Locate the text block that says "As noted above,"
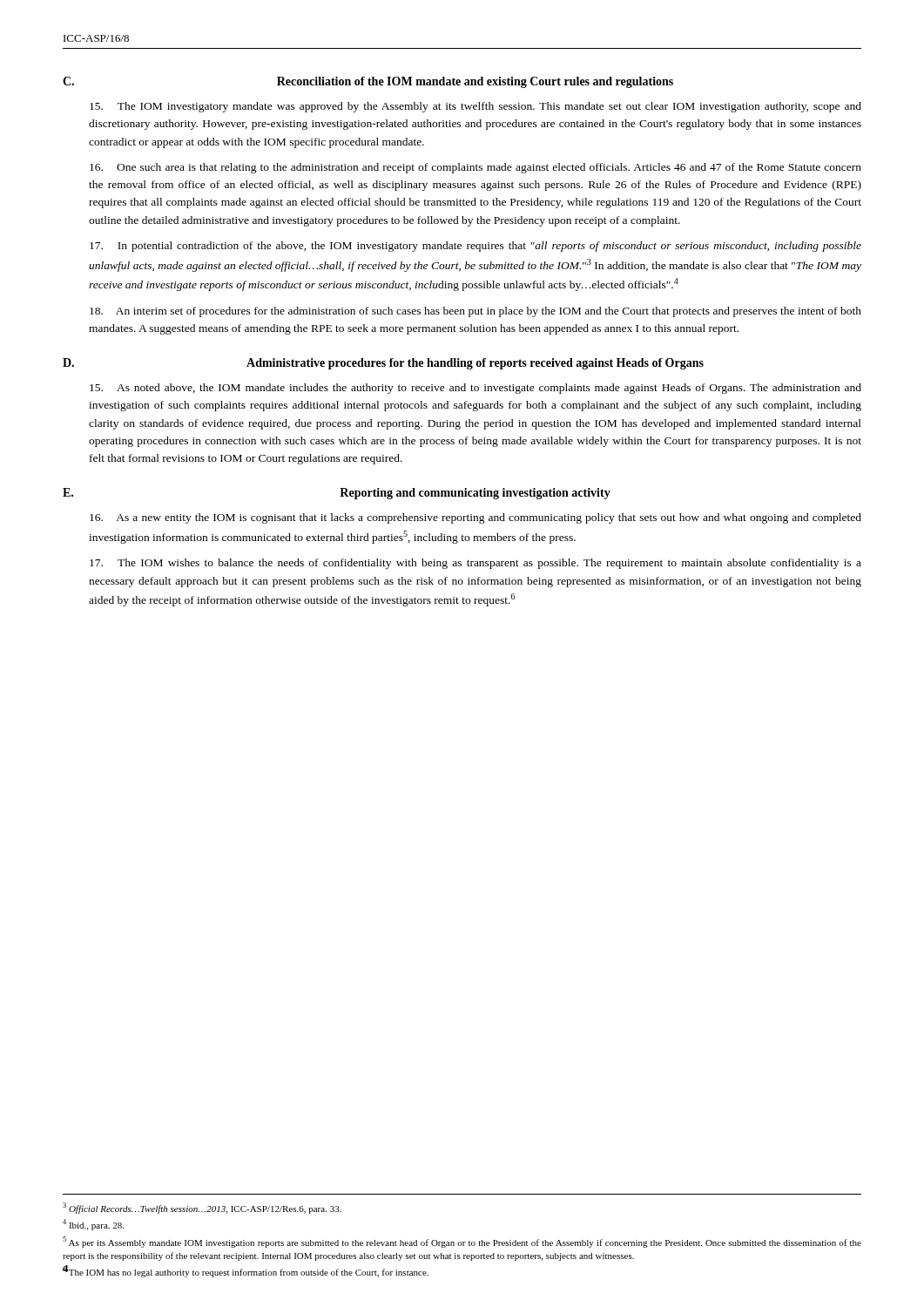Viewport: 924px width, 1307px height. pyautogui.click(x=475, y=422)
